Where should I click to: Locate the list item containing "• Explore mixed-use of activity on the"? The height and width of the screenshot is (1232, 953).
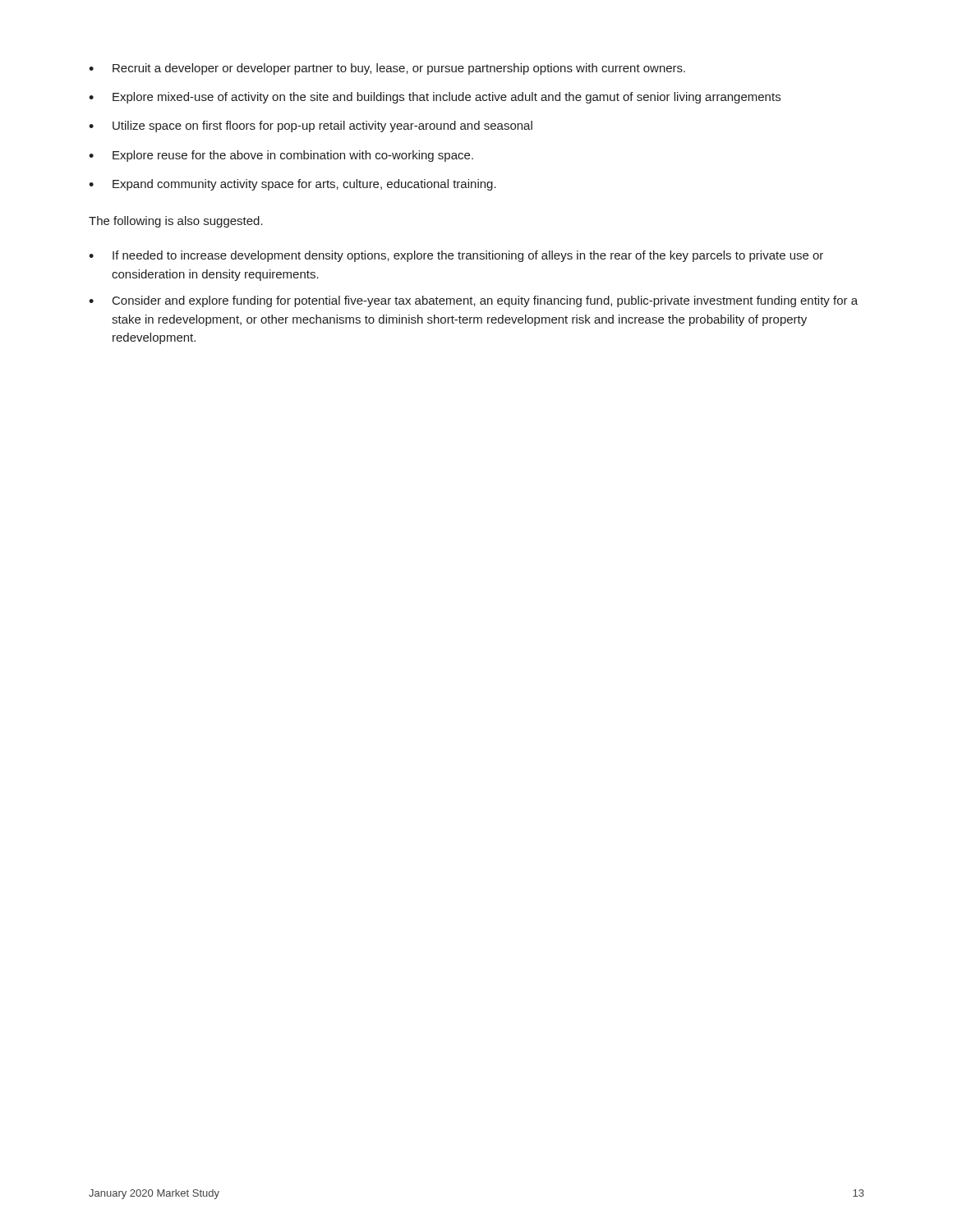(x=476, y=98)
